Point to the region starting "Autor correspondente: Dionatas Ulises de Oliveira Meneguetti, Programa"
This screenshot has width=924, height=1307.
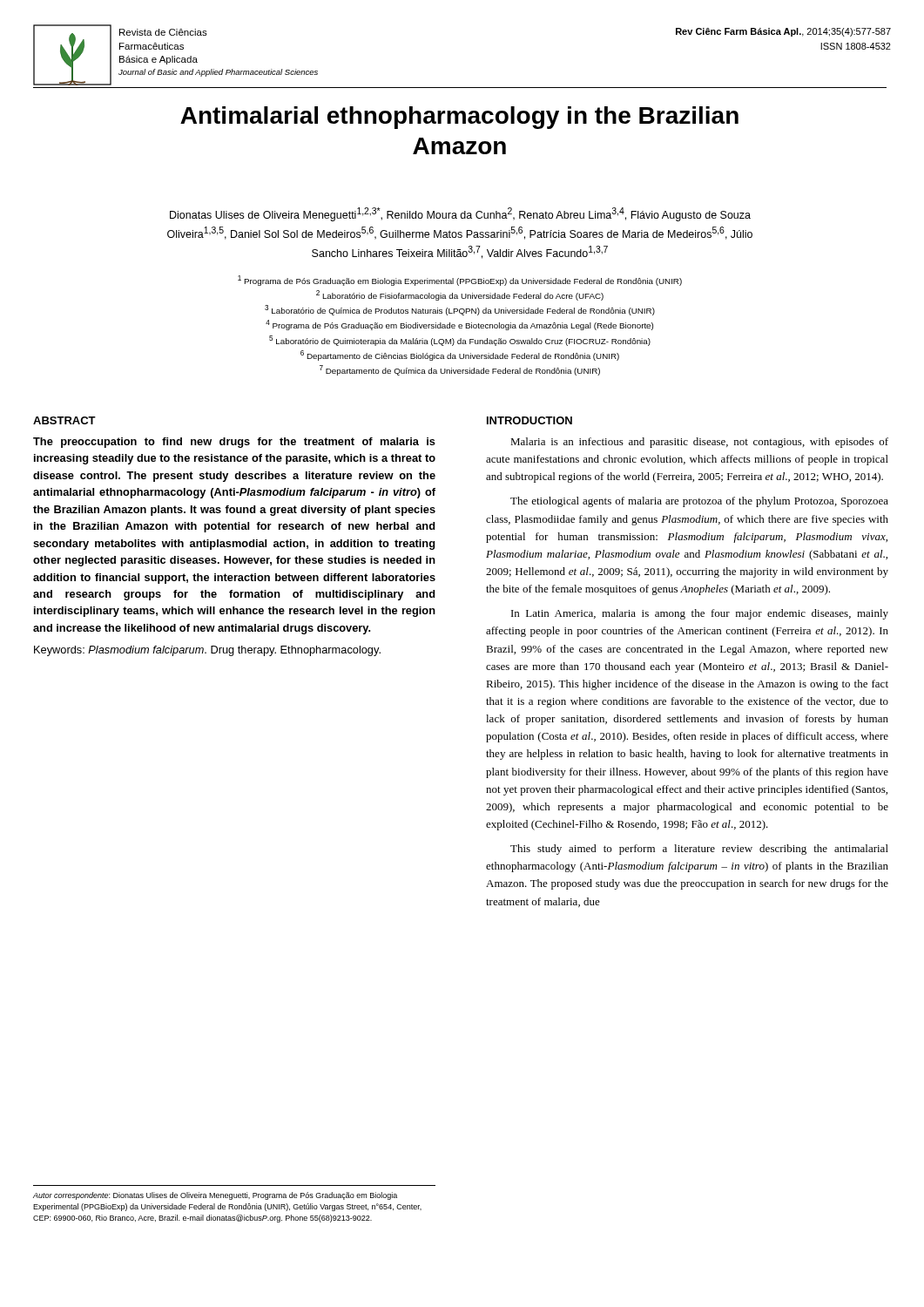pyautogui.click(x=234, y=1207)
